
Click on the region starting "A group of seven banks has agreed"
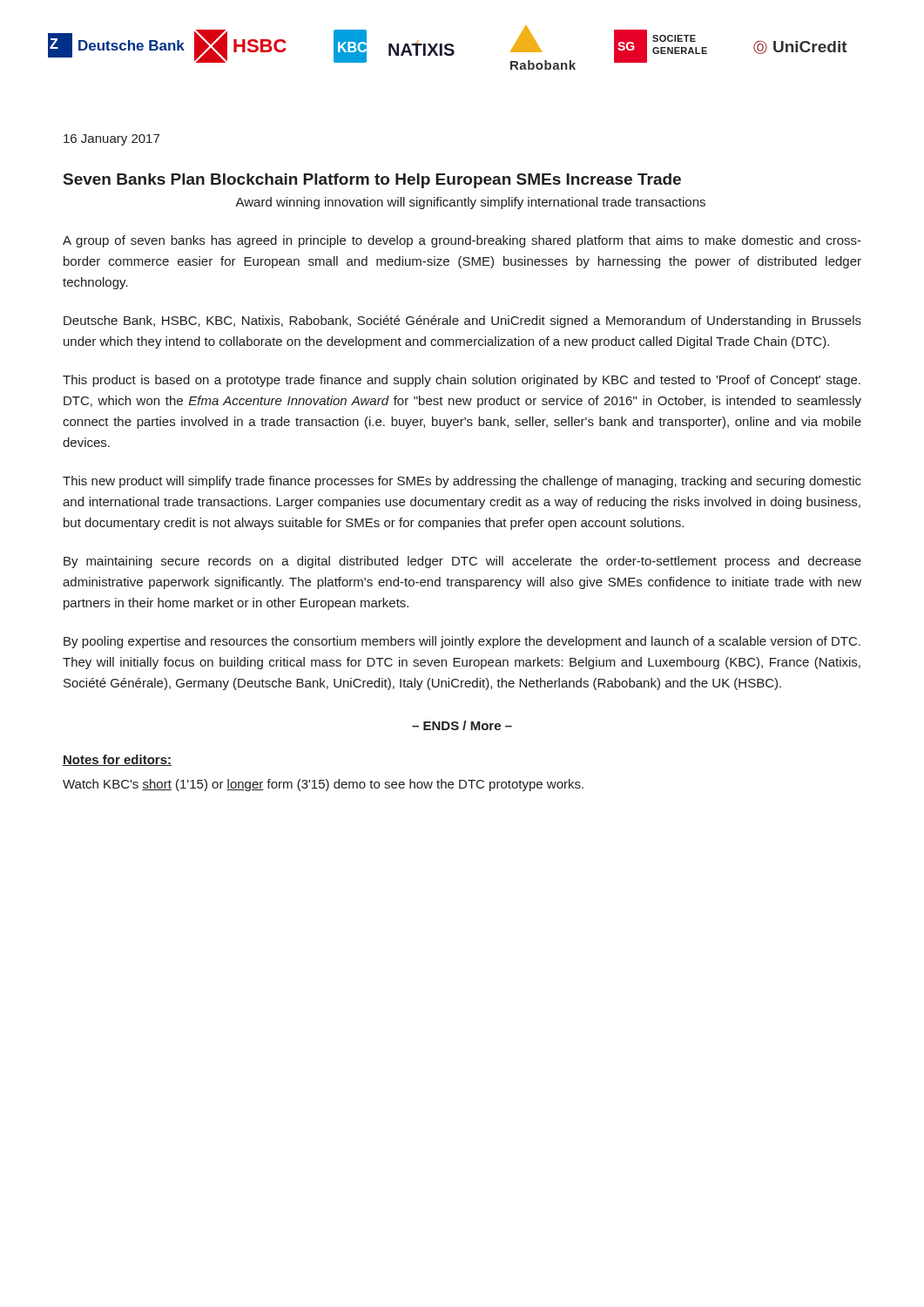click(x=462, y=261)
